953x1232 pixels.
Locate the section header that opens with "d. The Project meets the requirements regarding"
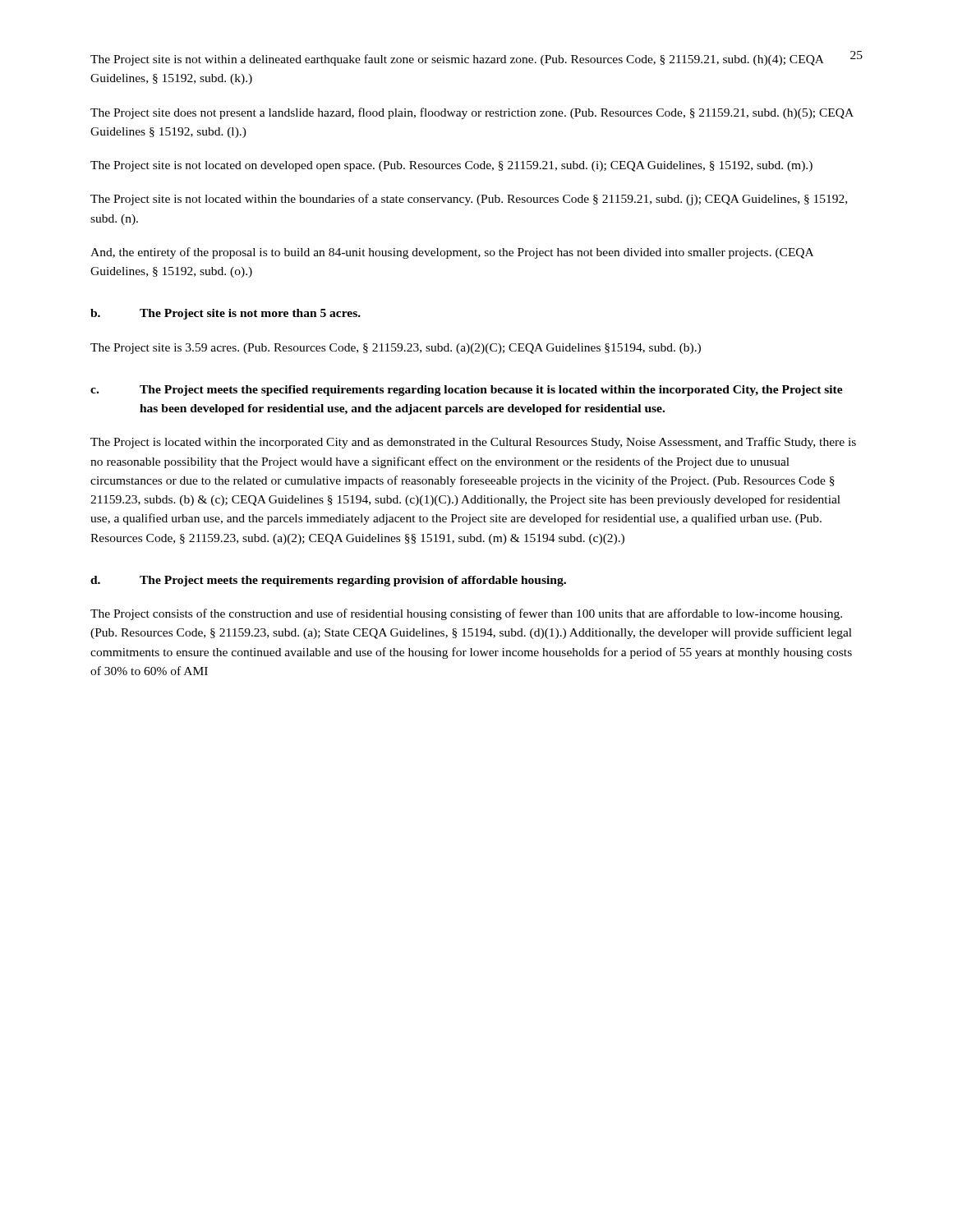pyautogui.click(x=328, y=579)
